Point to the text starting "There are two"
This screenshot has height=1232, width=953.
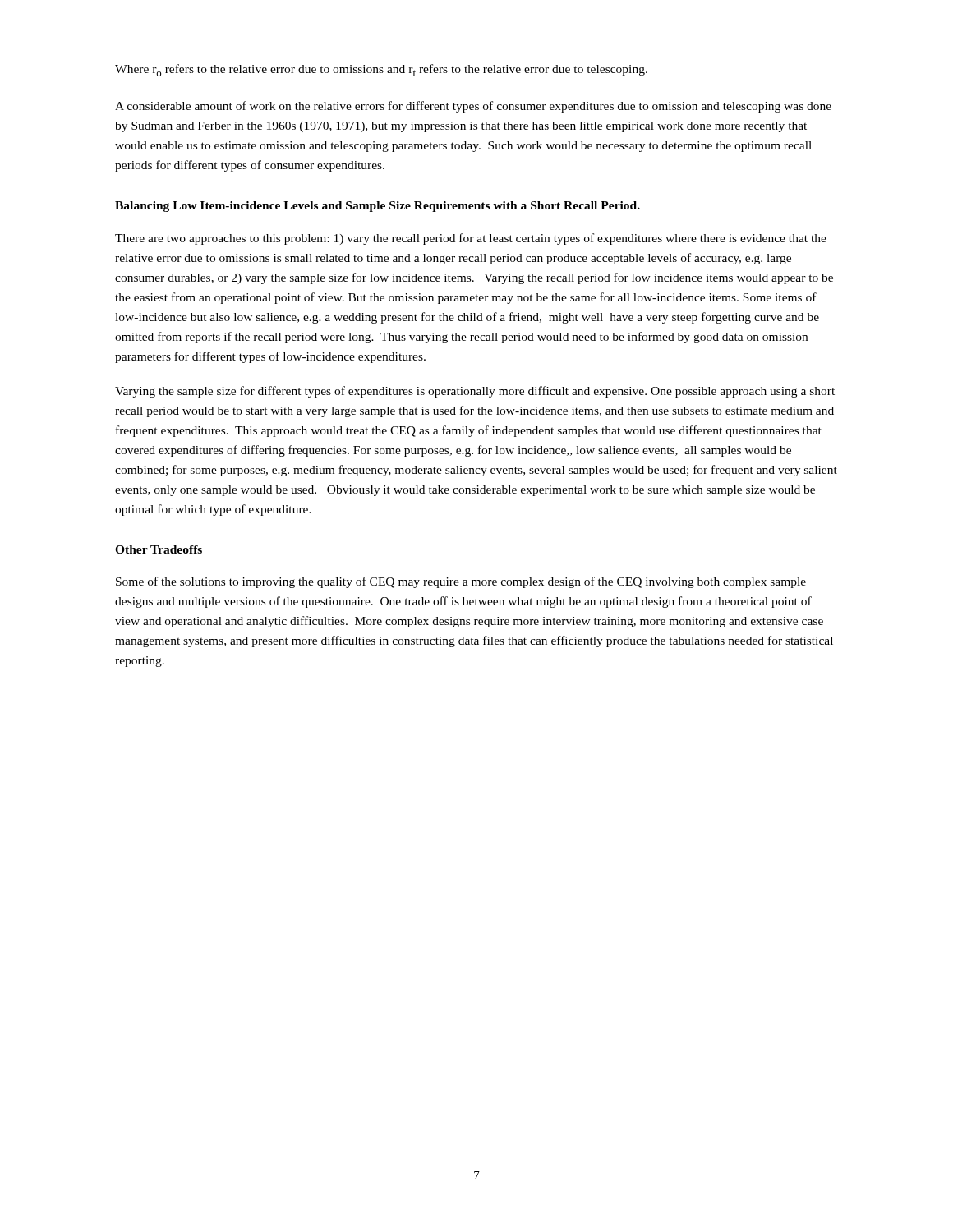pyautogui.click(x=474, y=297)
